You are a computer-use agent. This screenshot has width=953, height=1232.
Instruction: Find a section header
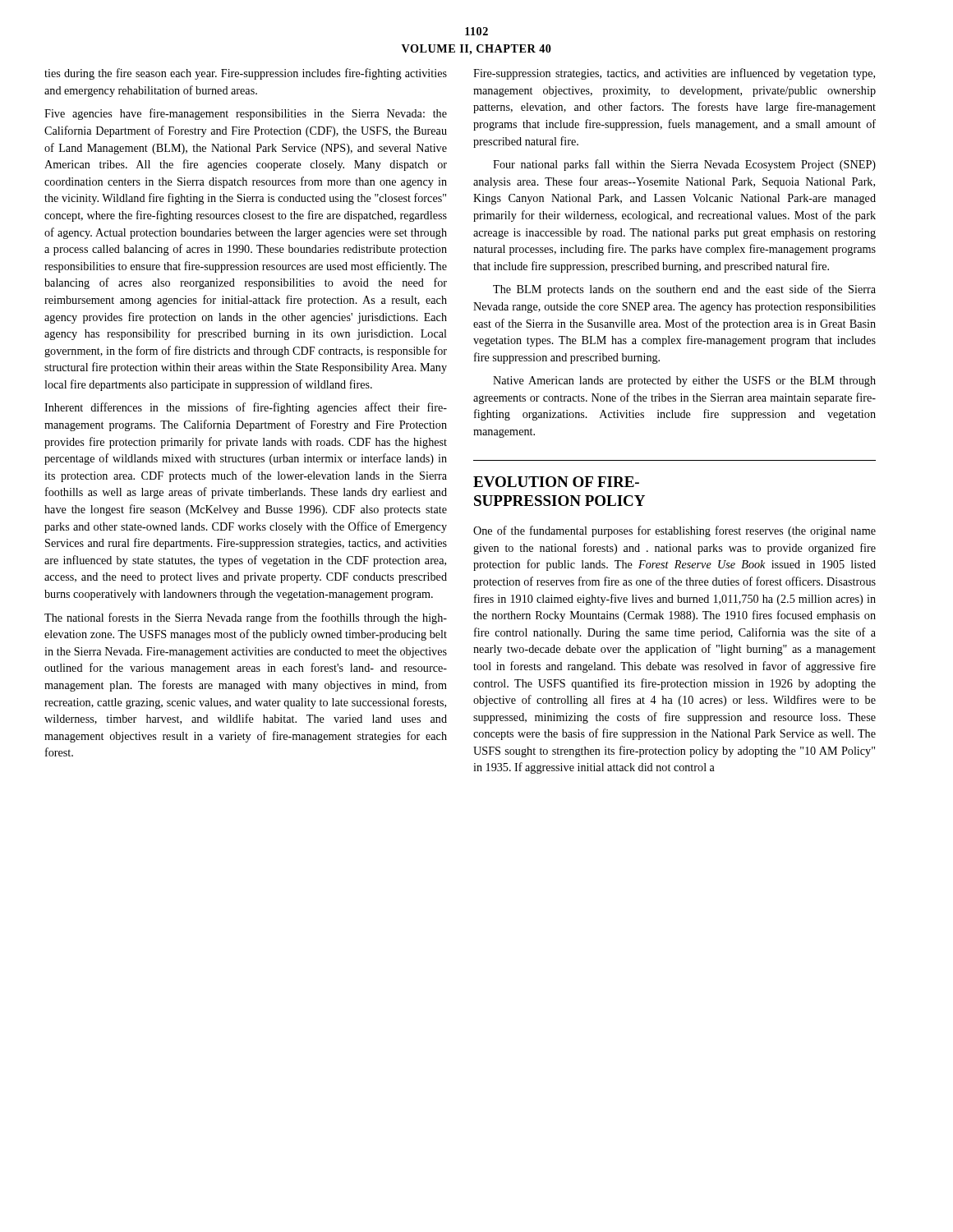pyautogui.click(x=559, y=491)
